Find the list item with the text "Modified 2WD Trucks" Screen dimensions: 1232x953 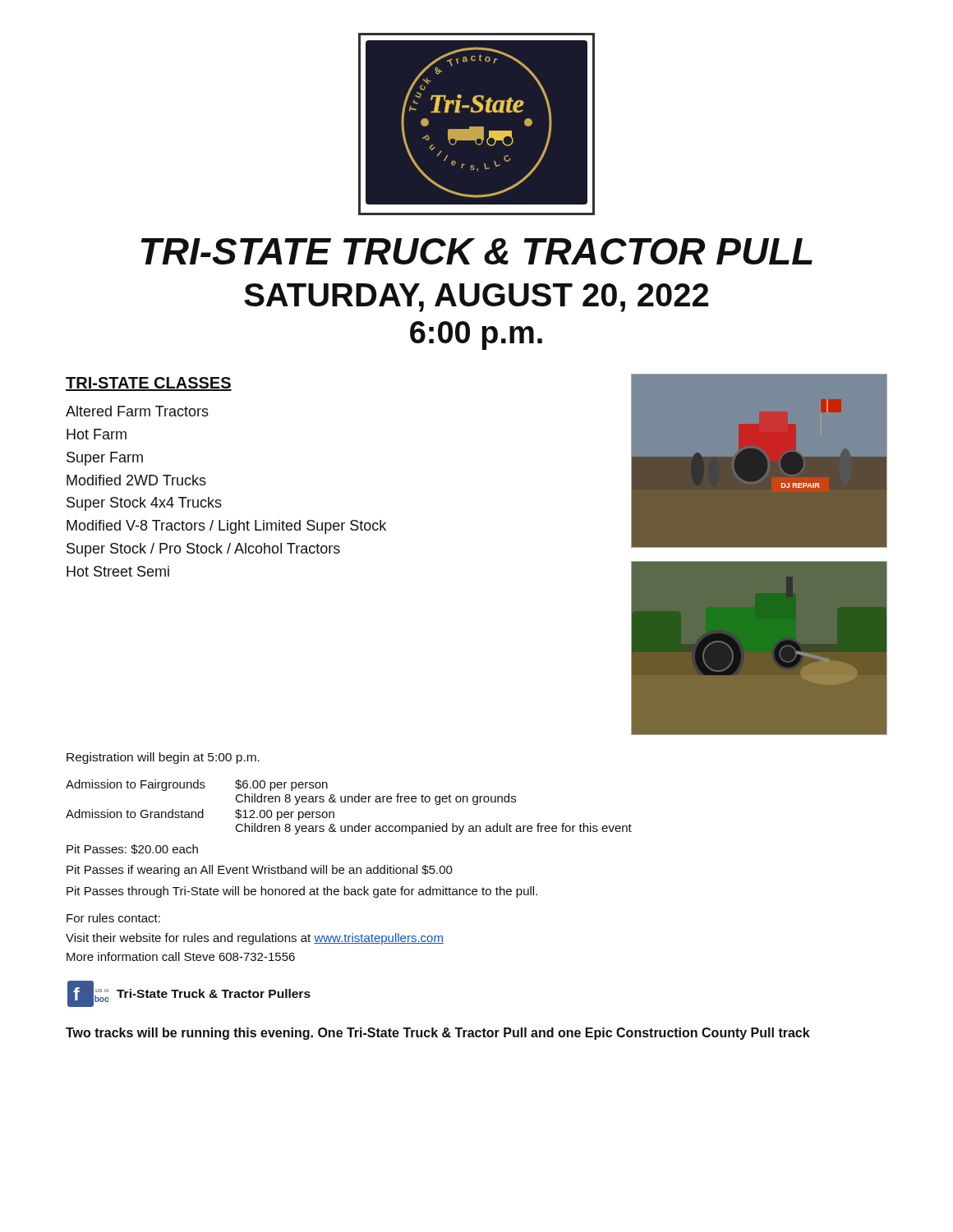coord(136,480)
